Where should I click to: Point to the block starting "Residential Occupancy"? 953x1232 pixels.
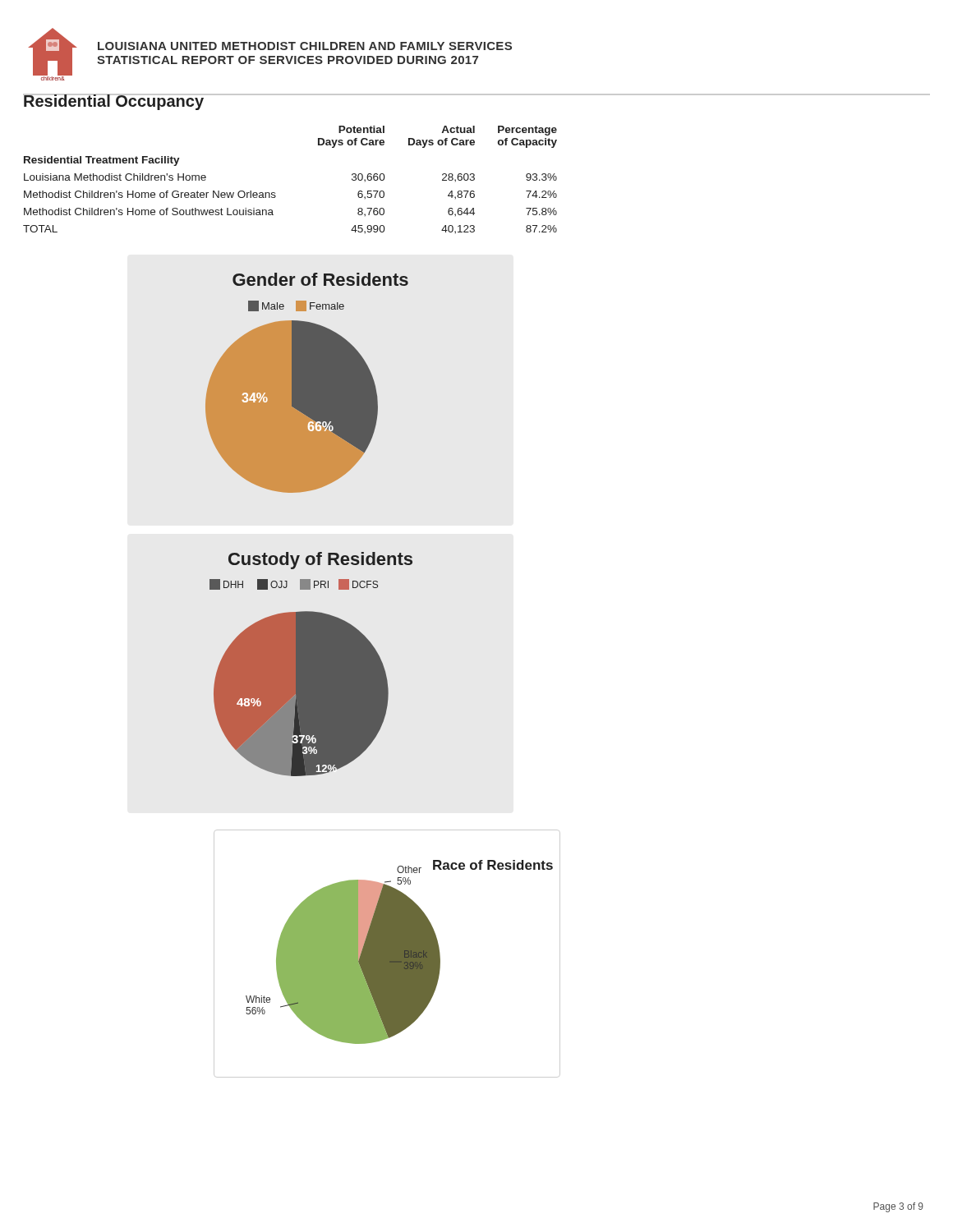(113, 101)
